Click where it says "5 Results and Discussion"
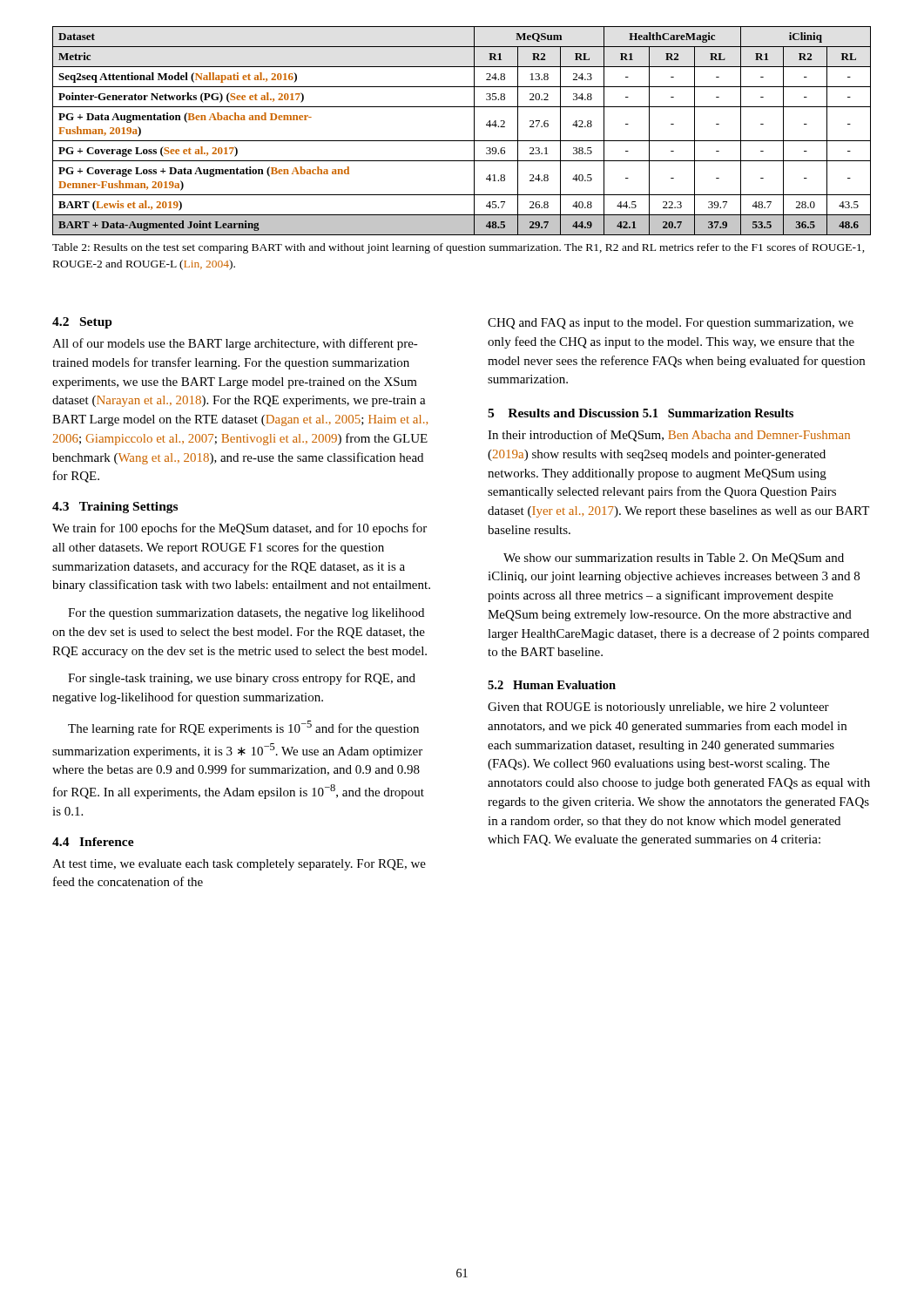The height and width of the screenshot is (1307, 924). click(x=563, y=413)
